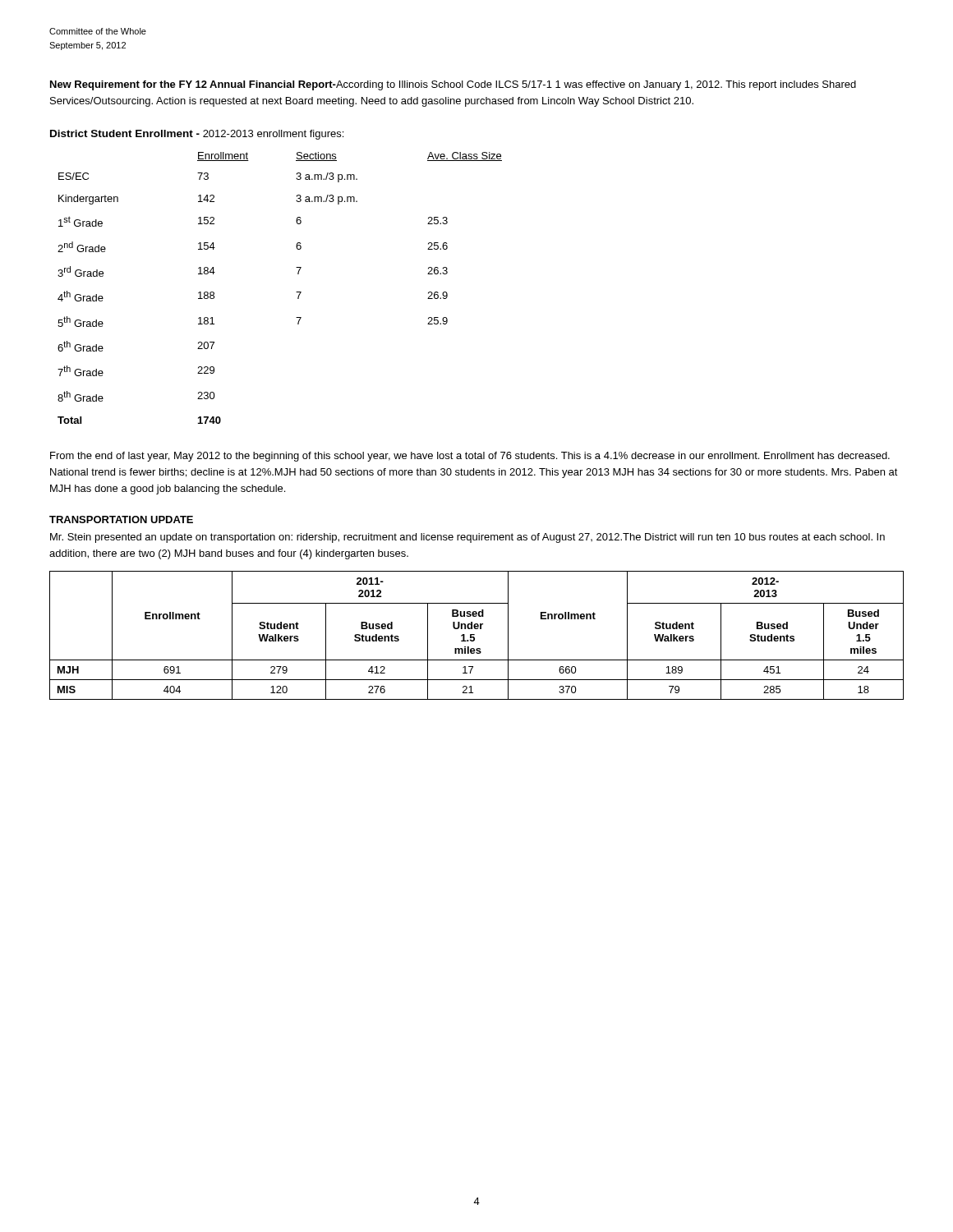Locate the table with the text "4 th Grade"
Image resolution: width=953 pixels, height=1232 pixels.
pos(476,290)
